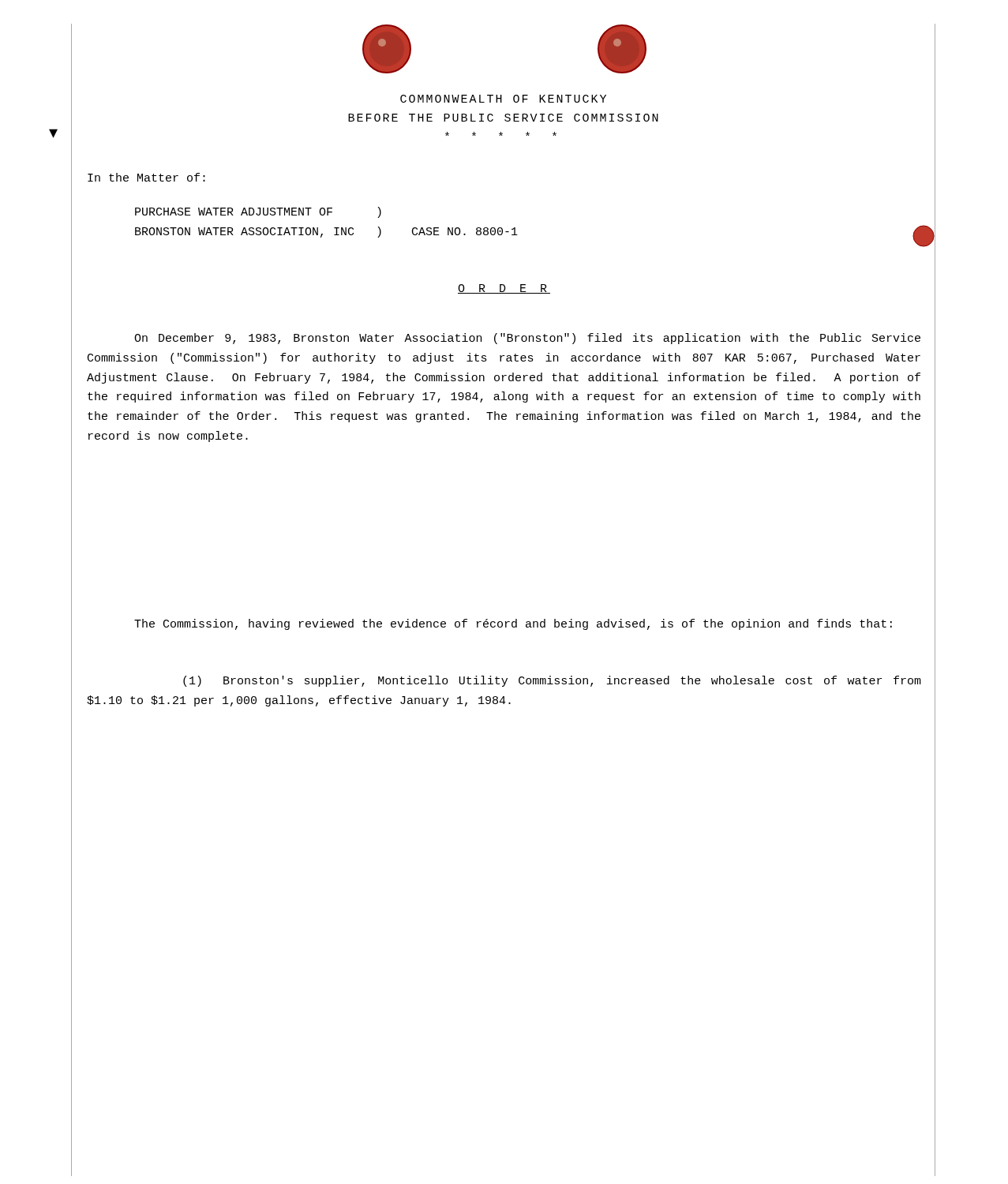This screenshot has height=1184, width=1008.
Task: Select the region starting "BEFORE THE PUBLIC SERVICE COMMISSION"
Action: point(504,119)
